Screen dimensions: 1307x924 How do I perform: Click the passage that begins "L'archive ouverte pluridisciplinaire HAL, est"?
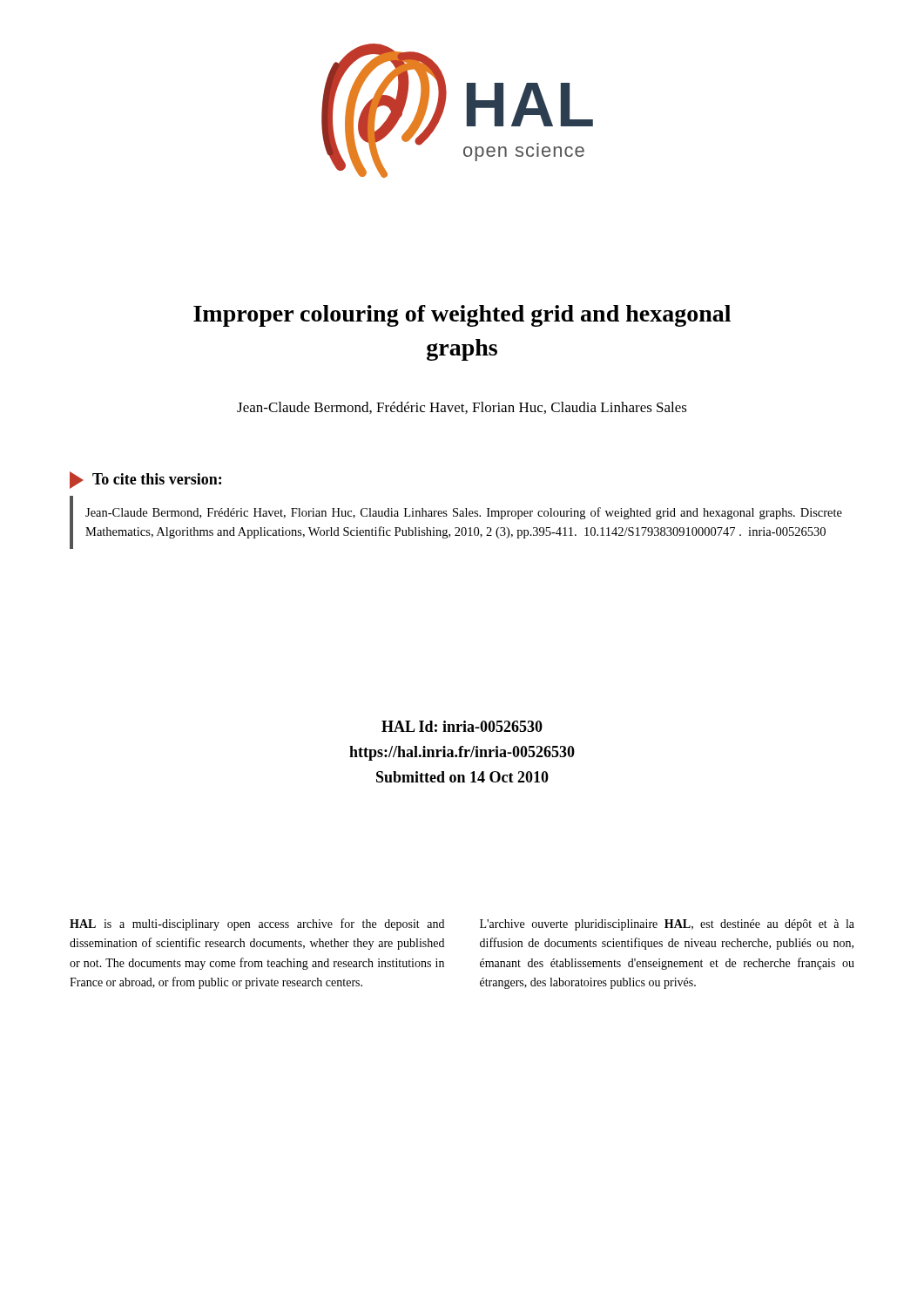click(667, 953)
